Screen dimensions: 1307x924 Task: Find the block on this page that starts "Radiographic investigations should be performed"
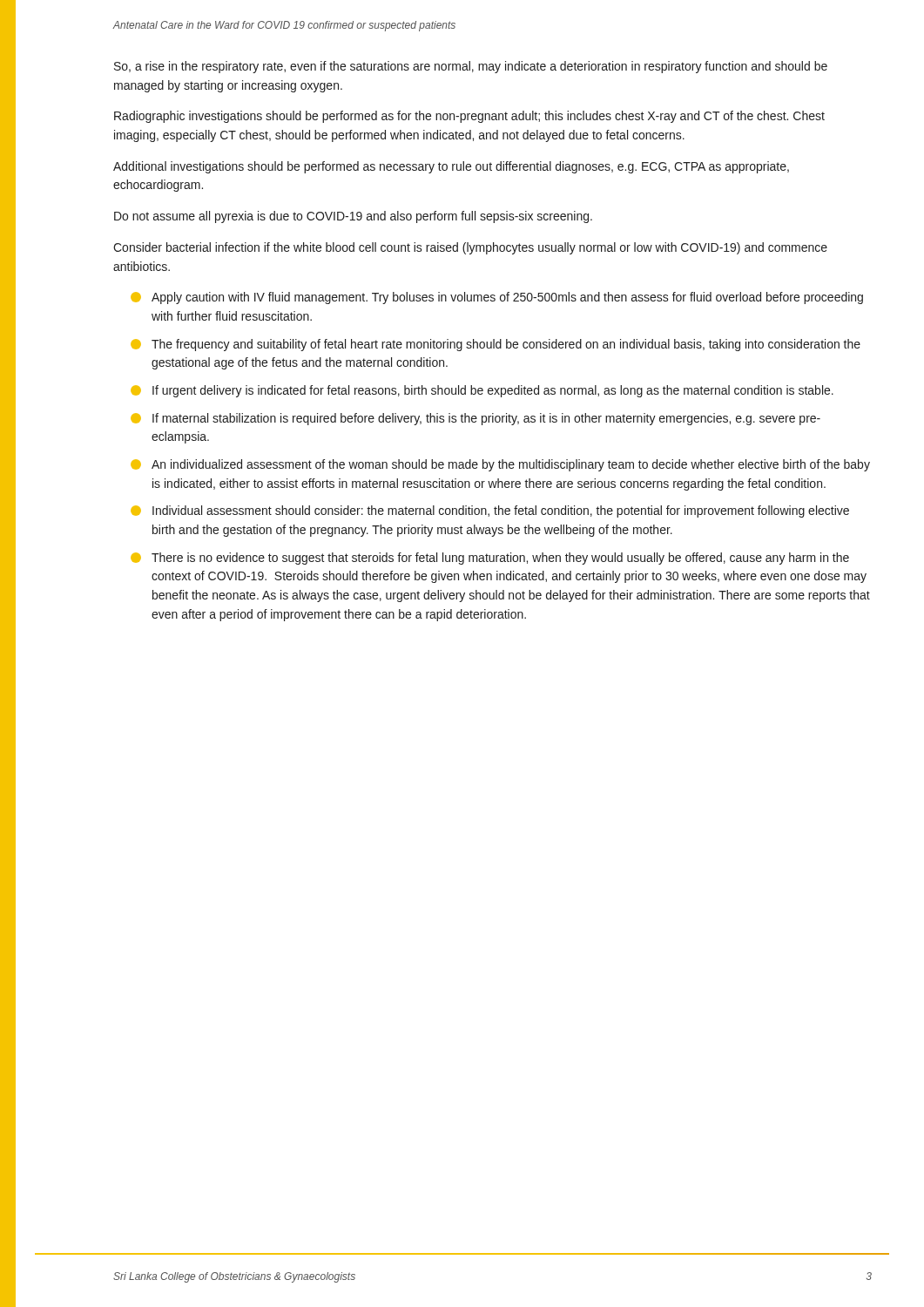[469, 126]
